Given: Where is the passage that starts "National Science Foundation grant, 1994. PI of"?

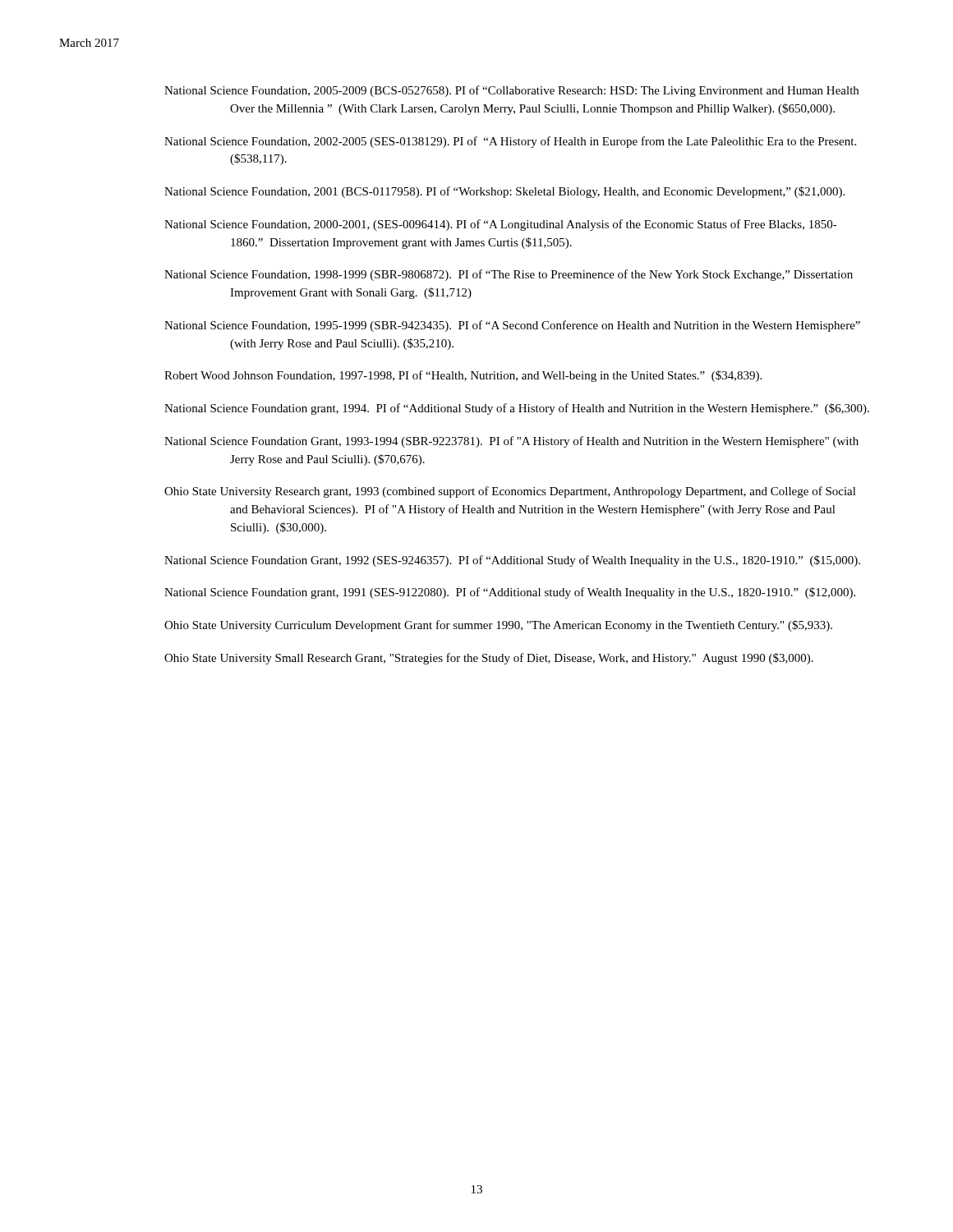Looking at the screenshot, I should pos(517,408).
